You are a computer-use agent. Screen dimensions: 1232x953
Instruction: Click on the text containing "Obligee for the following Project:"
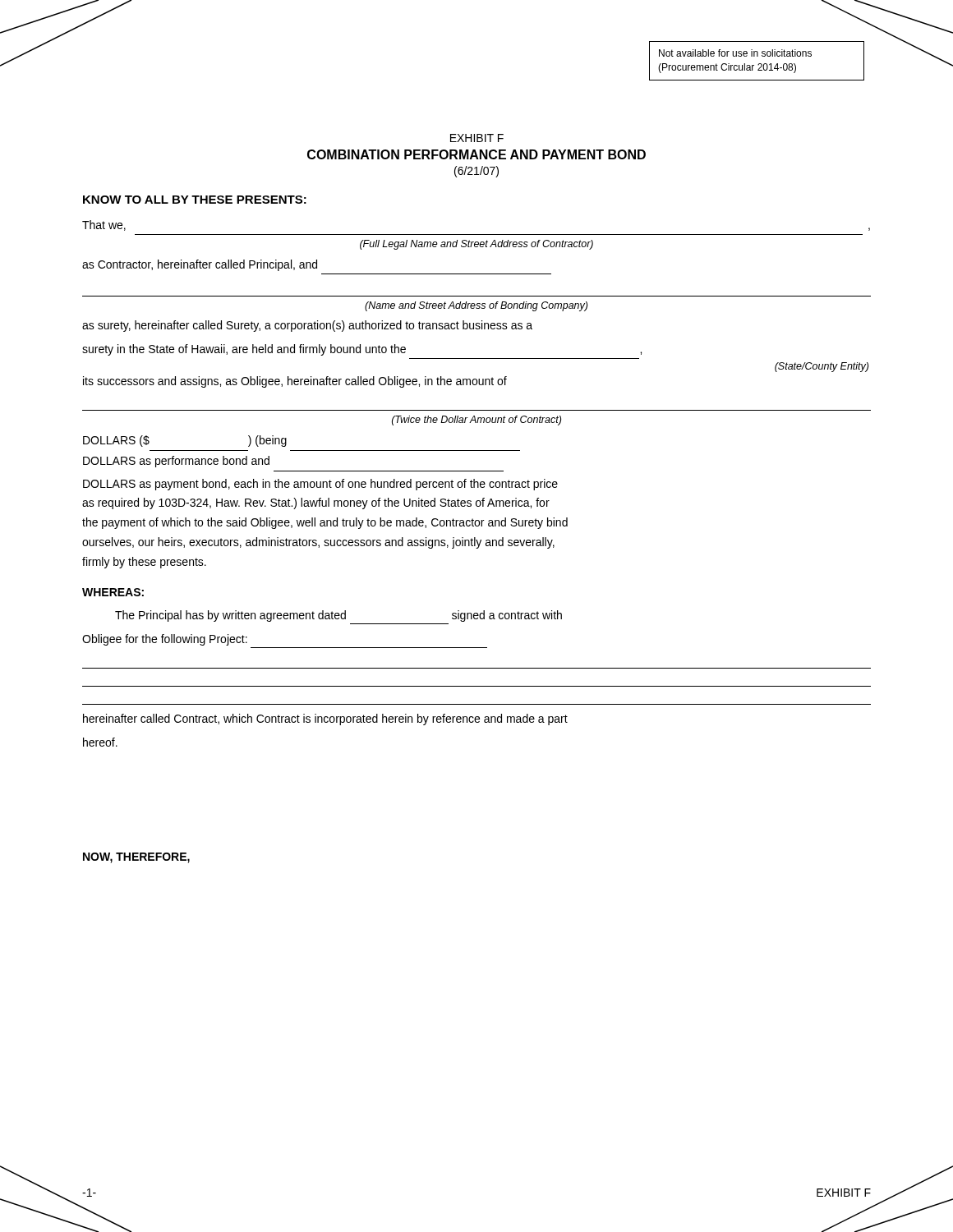pyautogui.click(x=285, y=639)
